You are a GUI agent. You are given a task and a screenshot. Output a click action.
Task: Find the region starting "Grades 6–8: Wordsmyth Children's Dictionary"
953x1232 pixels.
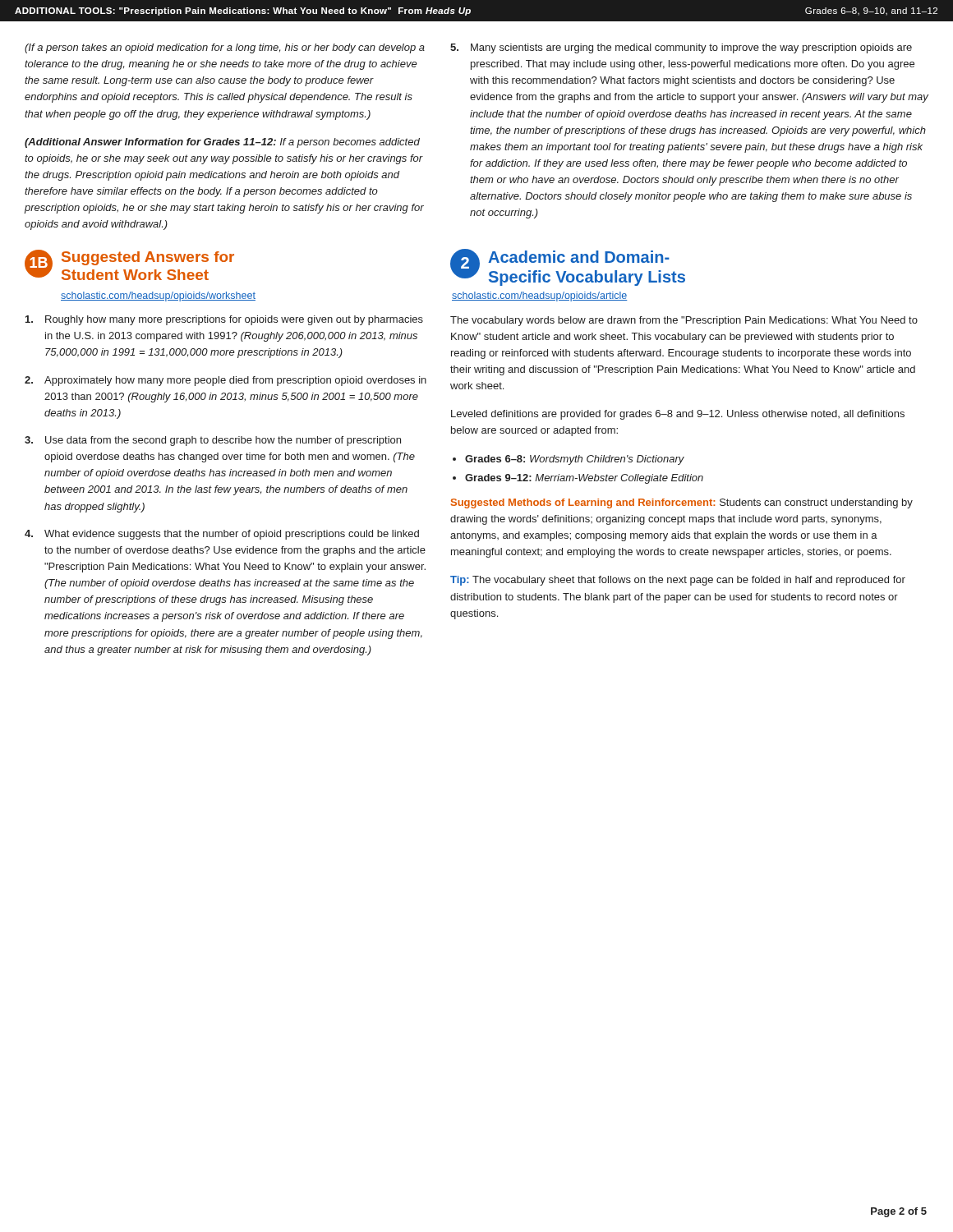click(x=574, y=458)
